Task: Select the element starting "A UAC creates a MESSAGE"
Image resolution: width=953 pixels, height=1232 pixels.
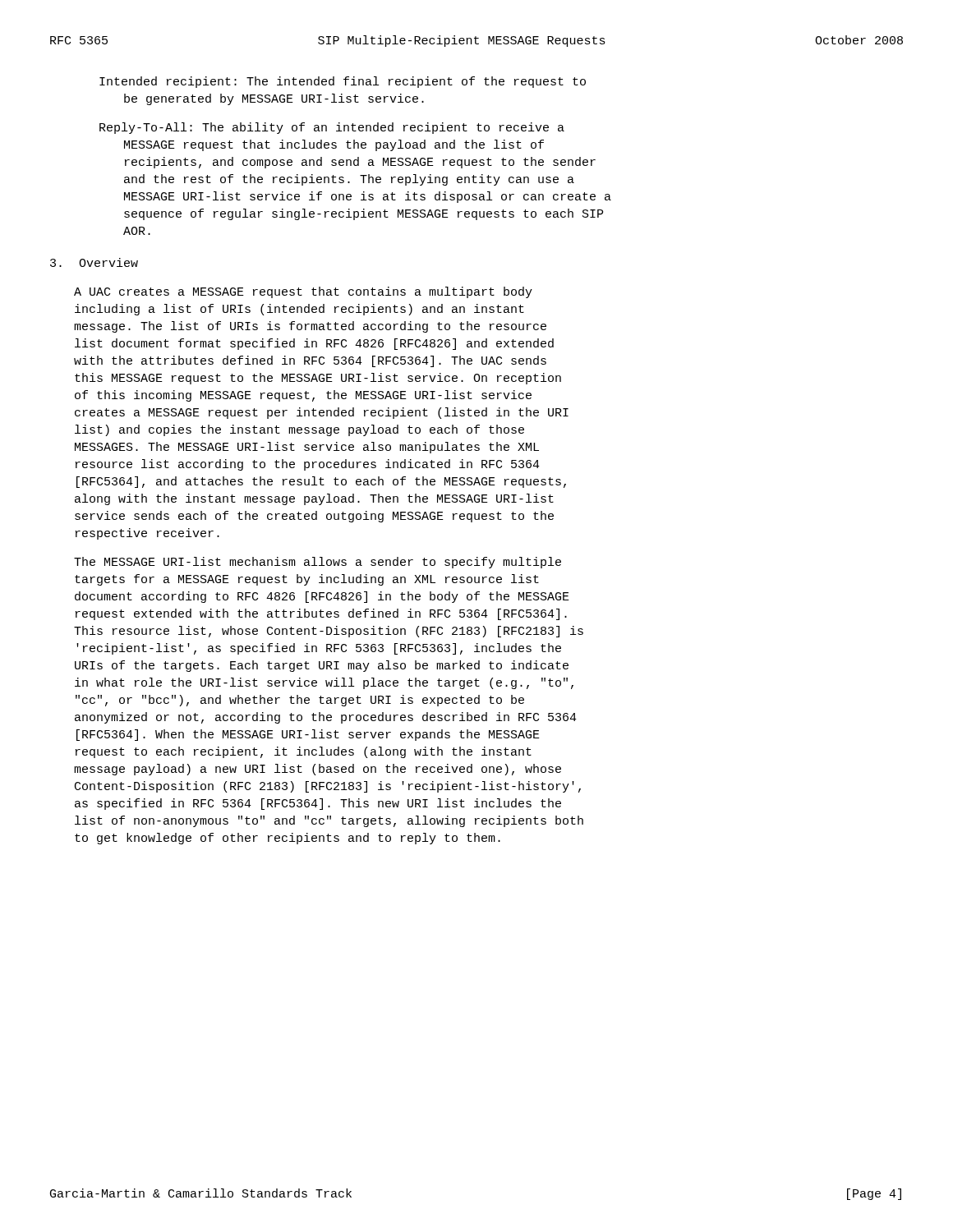Action: (322, 414)
